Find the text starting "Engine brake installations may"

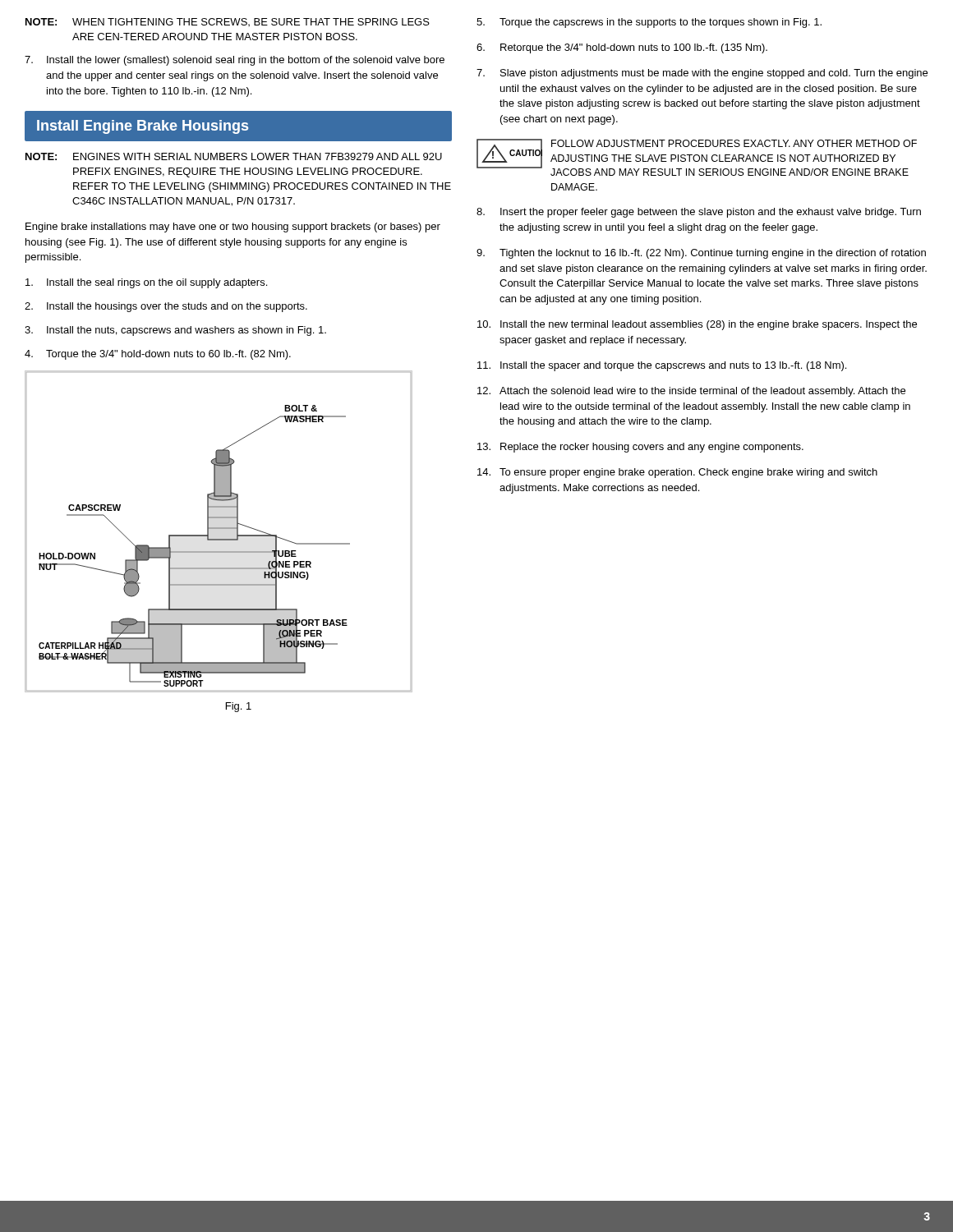tap(232, 241)
